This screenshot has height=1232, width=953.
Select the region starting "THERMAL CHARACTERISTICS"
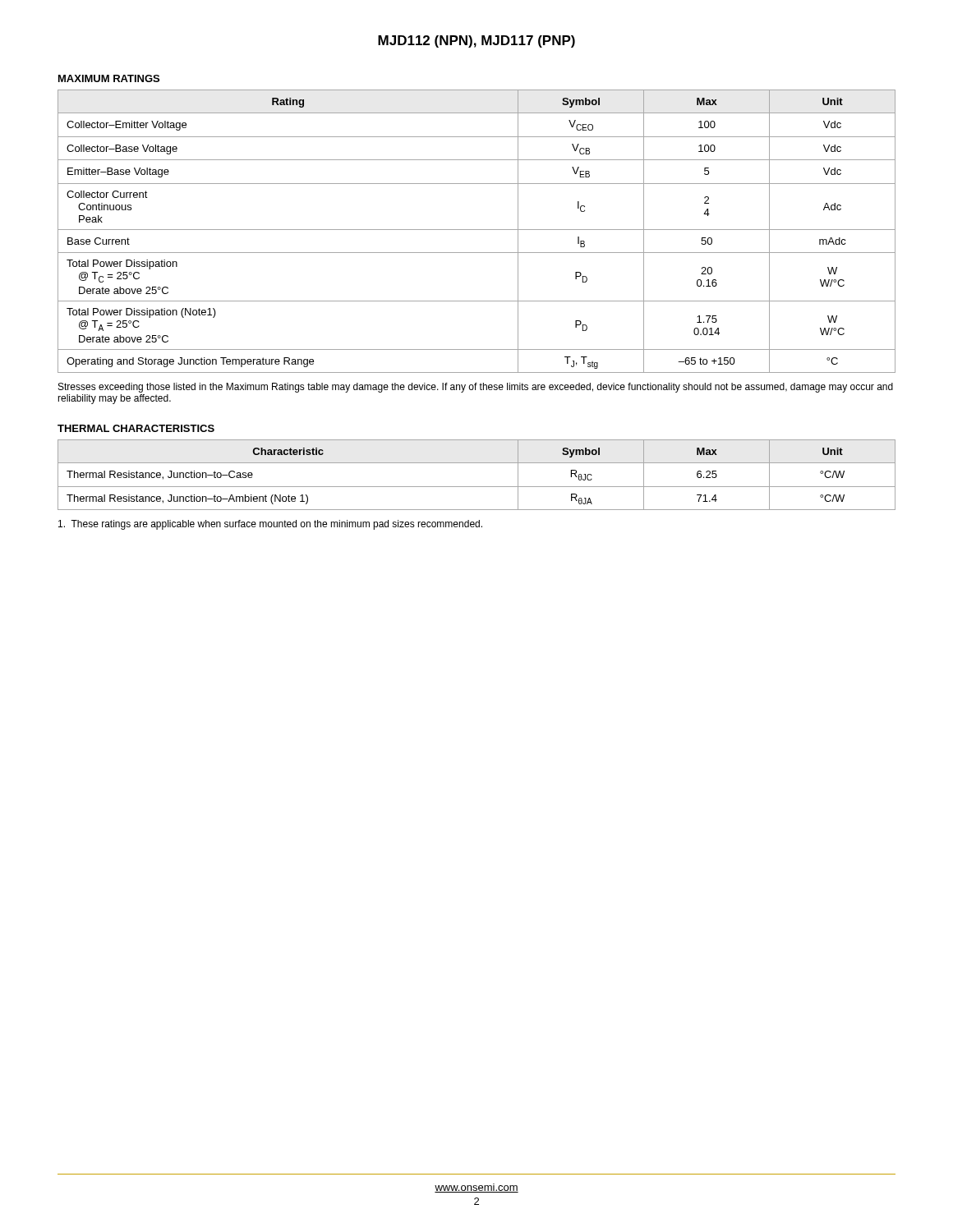coord(136,428)
